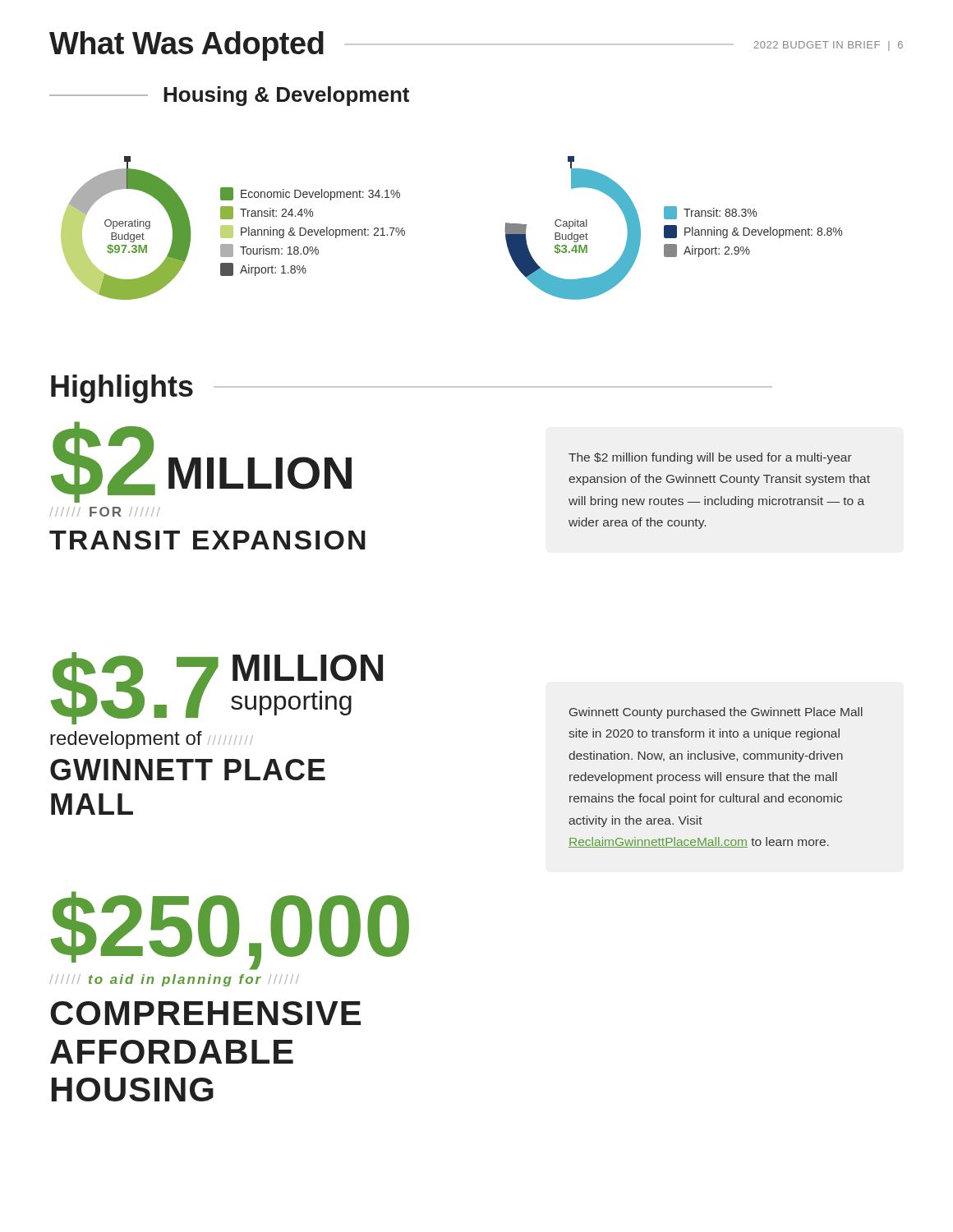
Task: Find "Housing & Development" on this page
Action: coord(286,94)
